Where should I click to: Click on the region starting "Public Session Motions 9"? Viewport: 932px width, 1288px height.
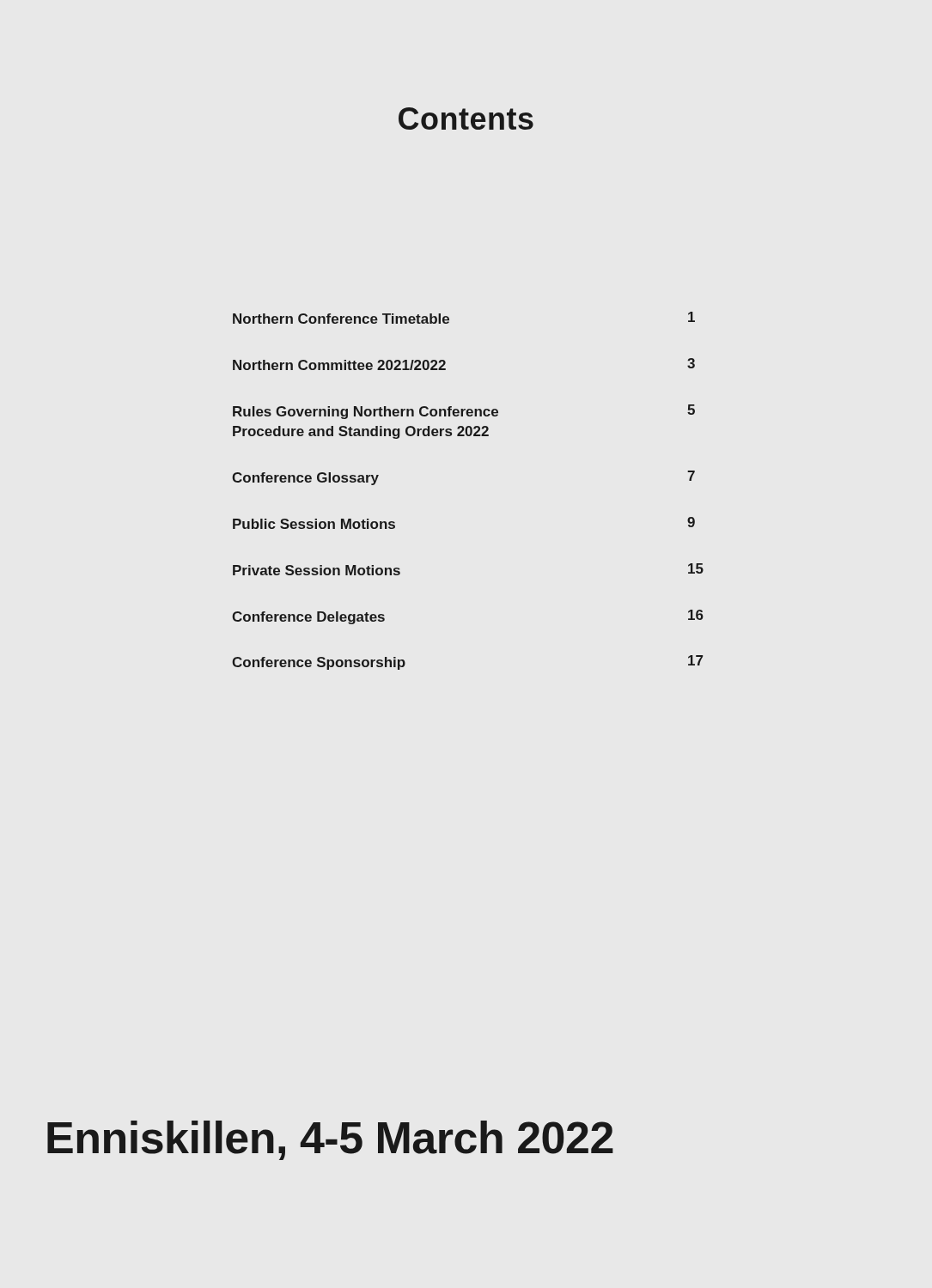click(316, 522)
